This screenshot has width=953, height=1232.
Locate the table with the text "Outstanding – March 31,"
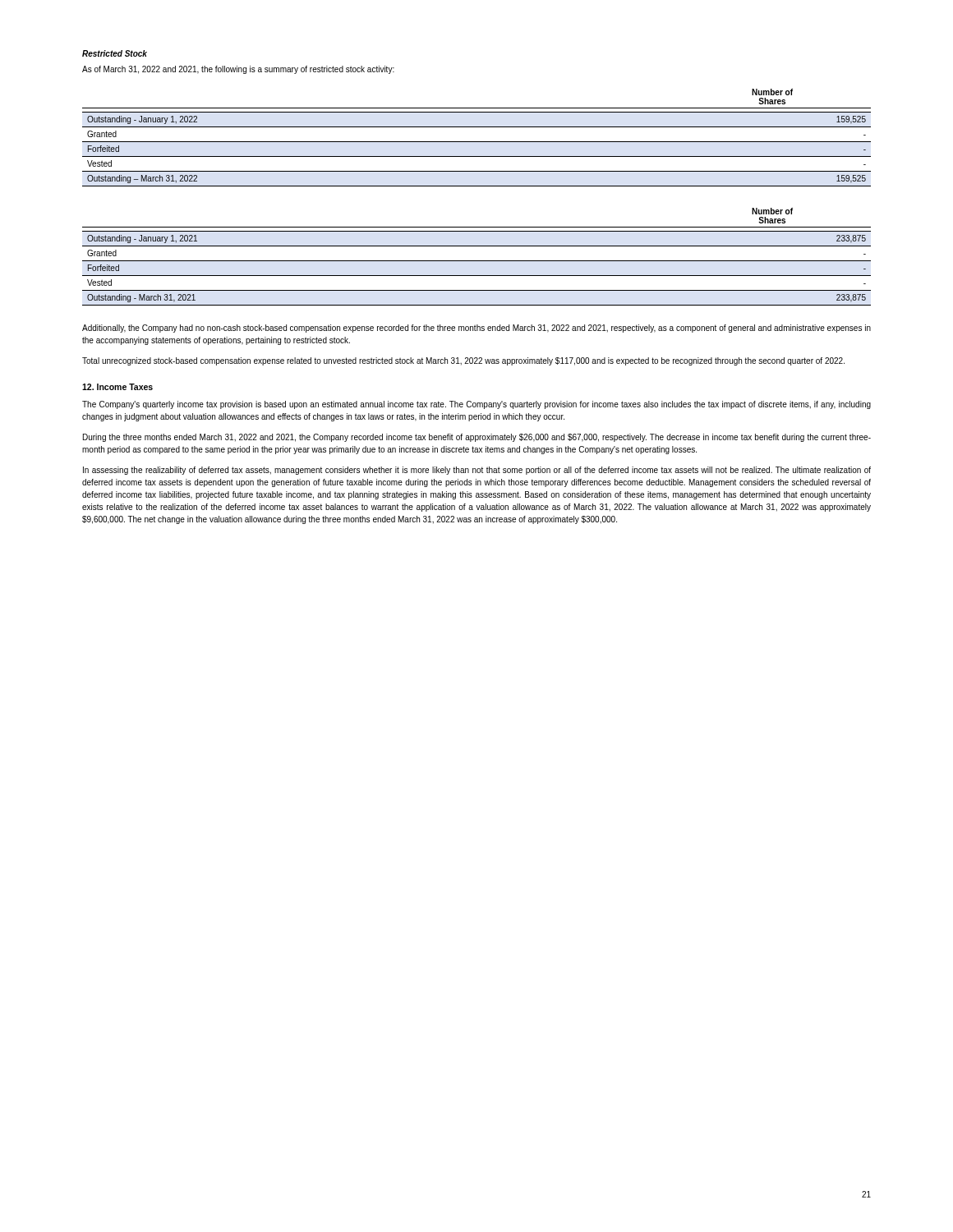[476, 136]
